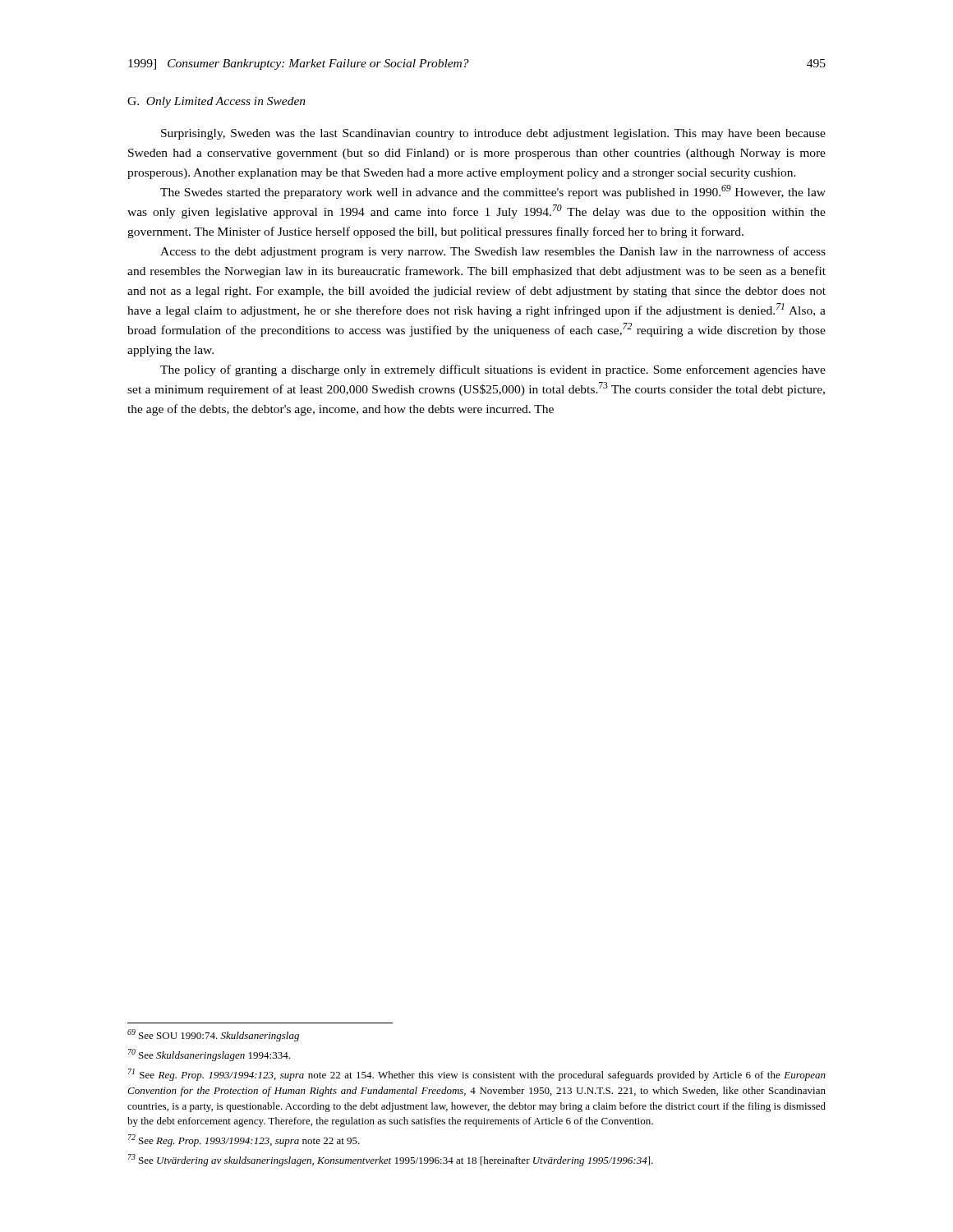953x1232 pixels.
Task: Click on the block starting "71 See Reg. Prop. 1993/1994:123, supra note"
Action: (476, 1097)
